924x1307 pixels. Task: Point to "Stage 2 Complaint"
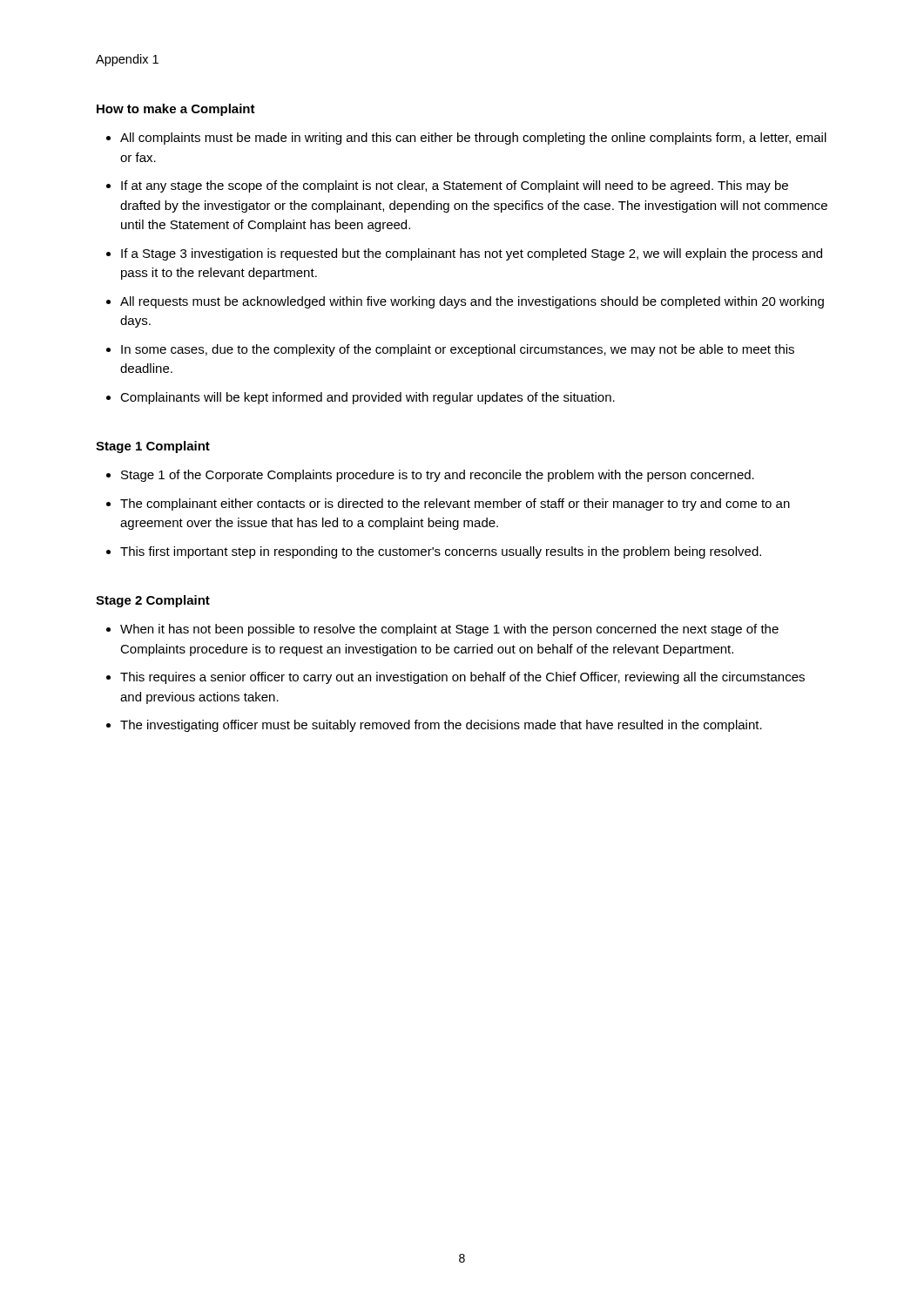pos(153,600)
